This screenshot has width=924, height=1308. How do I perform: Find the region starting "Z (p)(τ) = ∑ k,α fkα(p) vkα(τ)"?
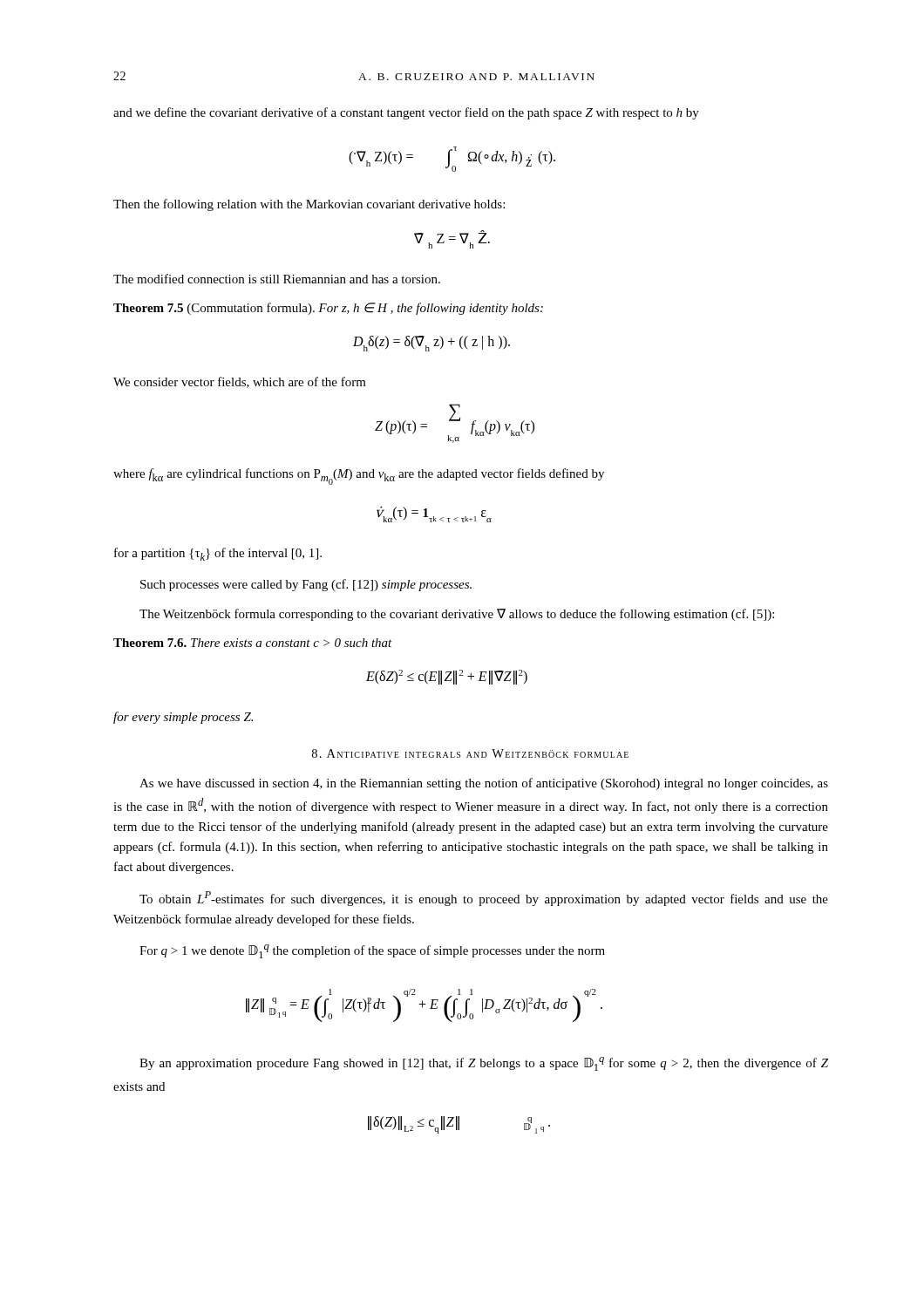pos(471,424)
